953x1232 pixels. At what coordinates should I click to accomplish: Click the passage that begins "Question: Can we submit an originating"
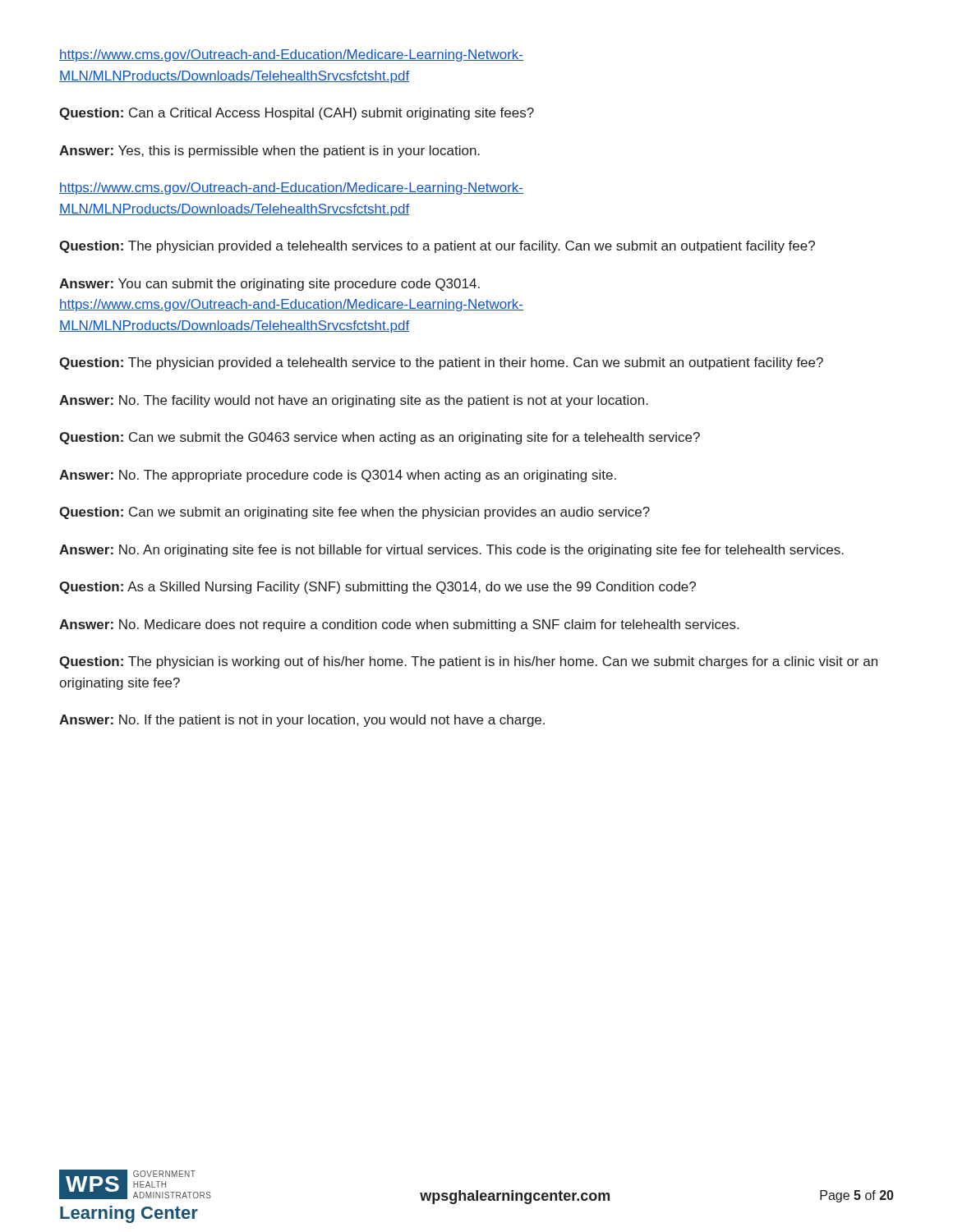point(355,512)
